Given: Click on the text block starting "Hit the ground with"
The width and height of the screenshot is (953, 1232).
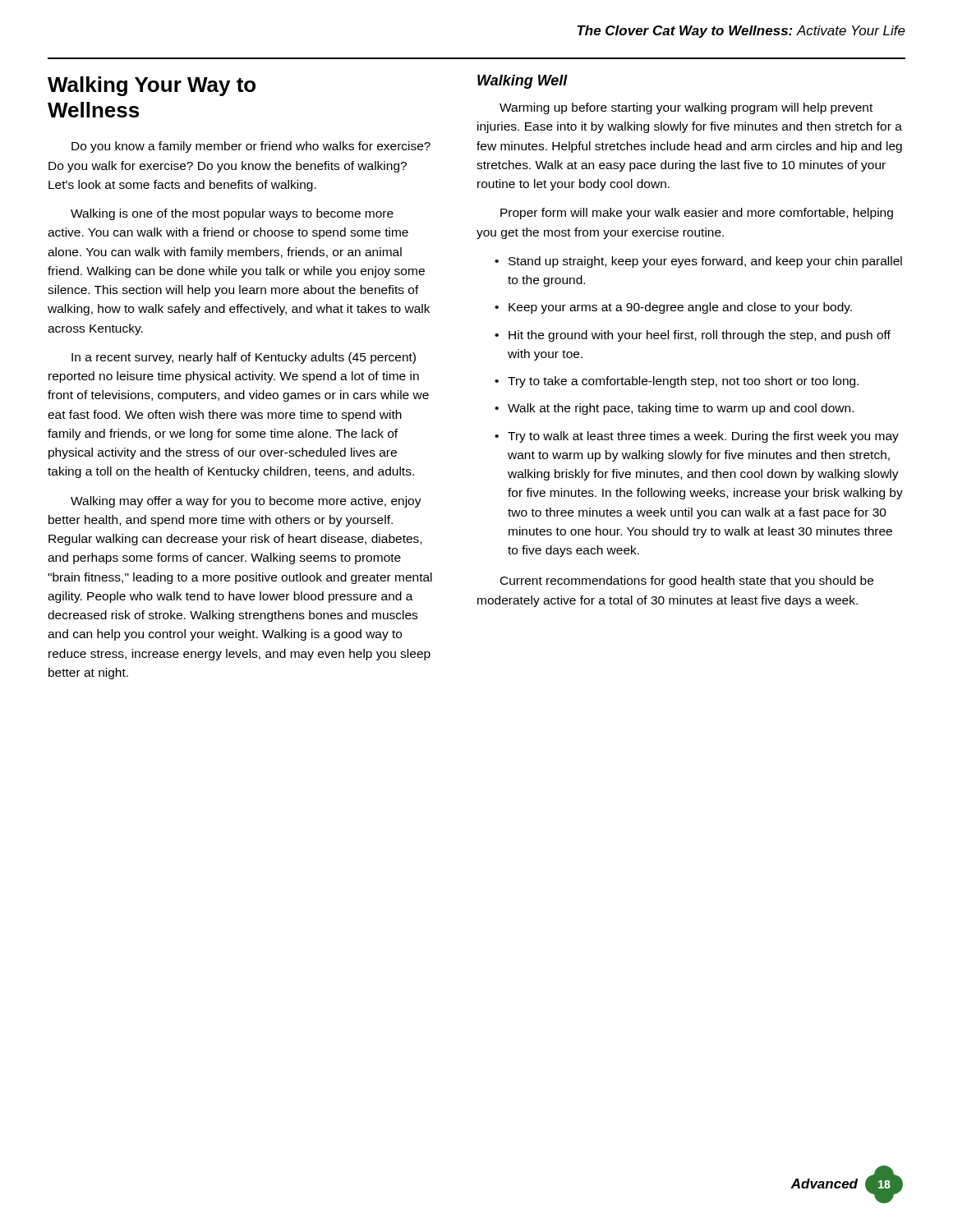Looking at the screenshot, I should click(x=699, y=344).
